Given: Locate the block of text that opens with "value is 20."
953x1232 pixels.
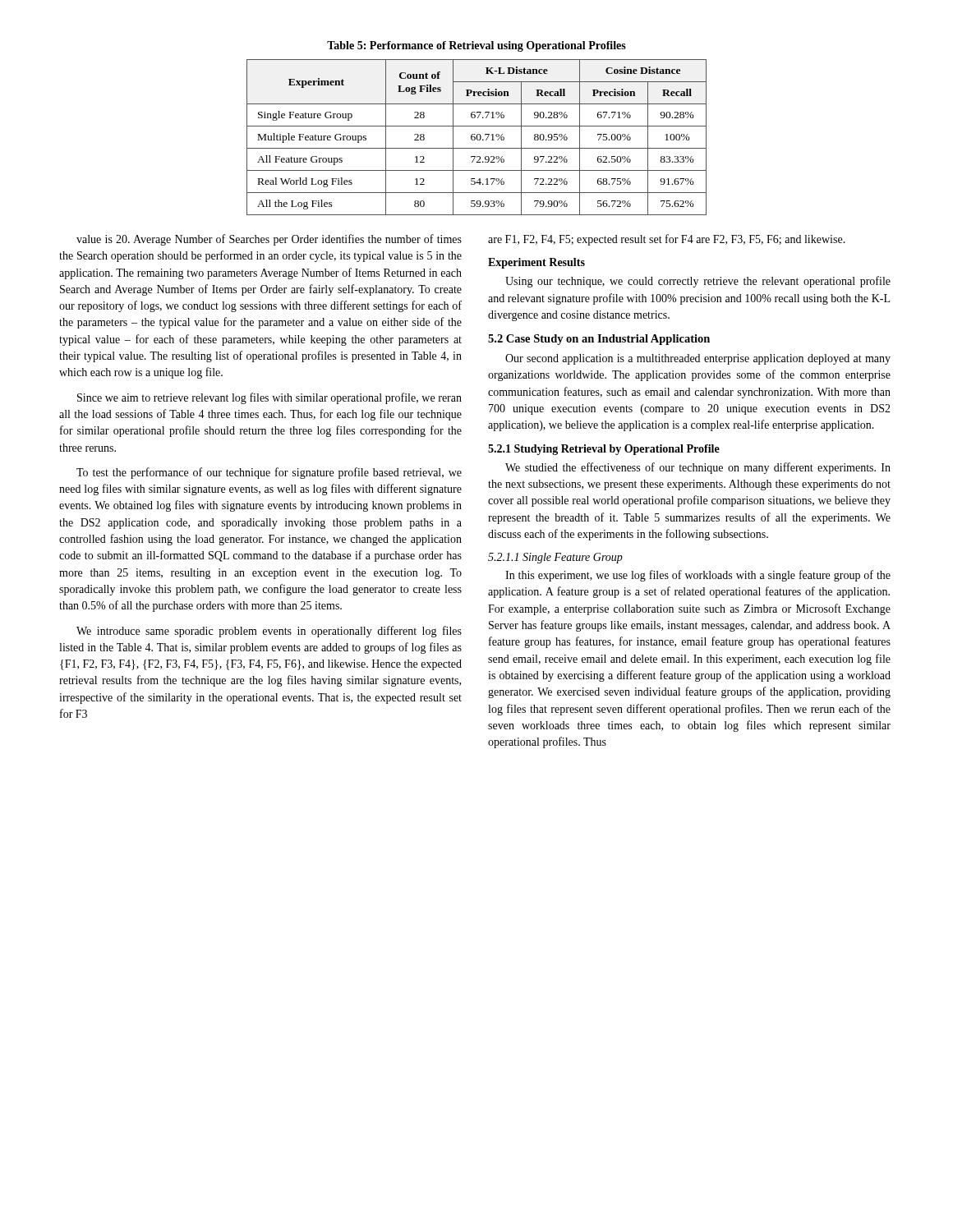Looking at the screenshot, I should click(260, 307).
